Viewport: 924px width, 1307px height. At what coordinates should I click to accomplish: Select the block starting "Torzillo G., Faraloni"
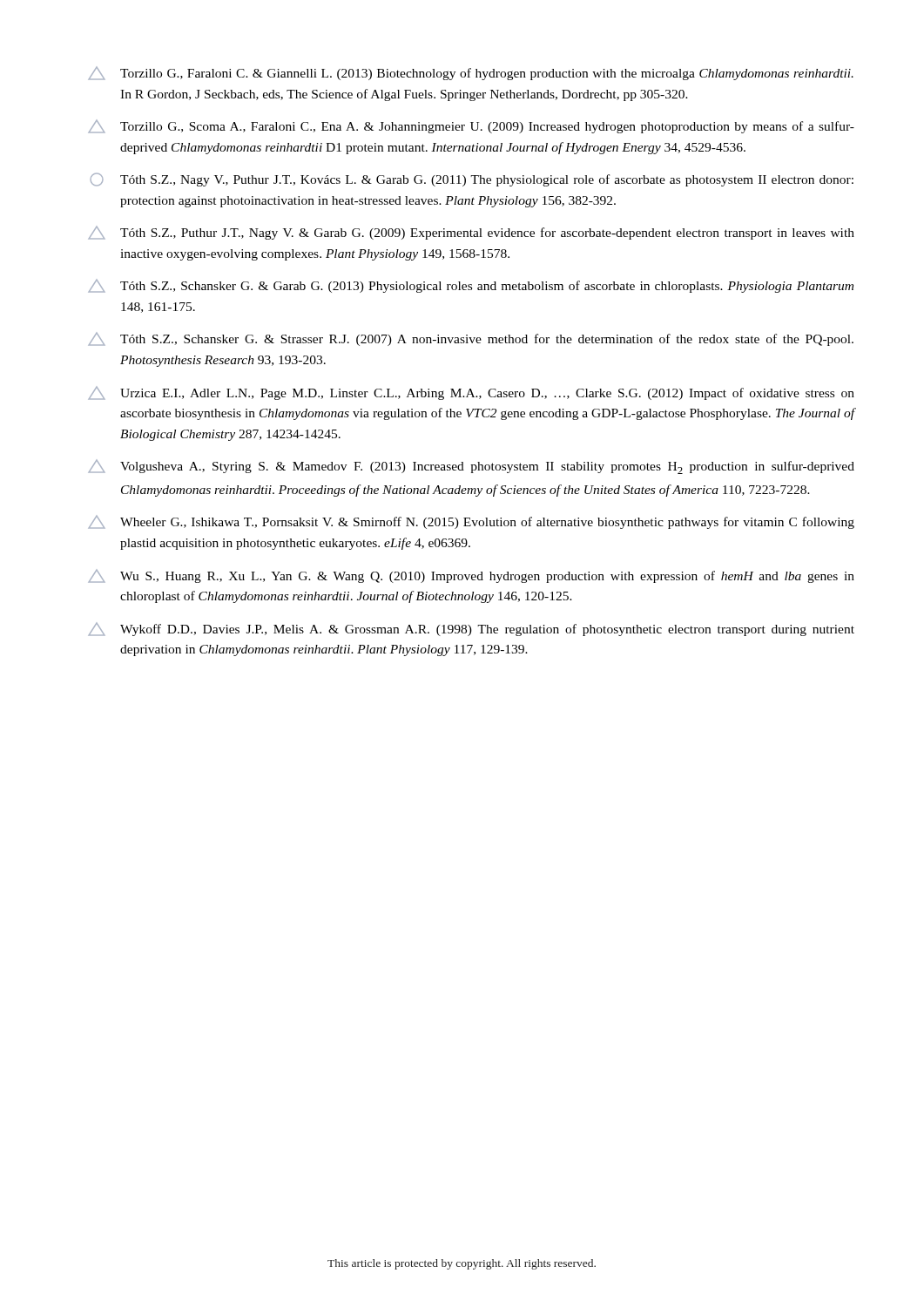[x=471, y=83]
